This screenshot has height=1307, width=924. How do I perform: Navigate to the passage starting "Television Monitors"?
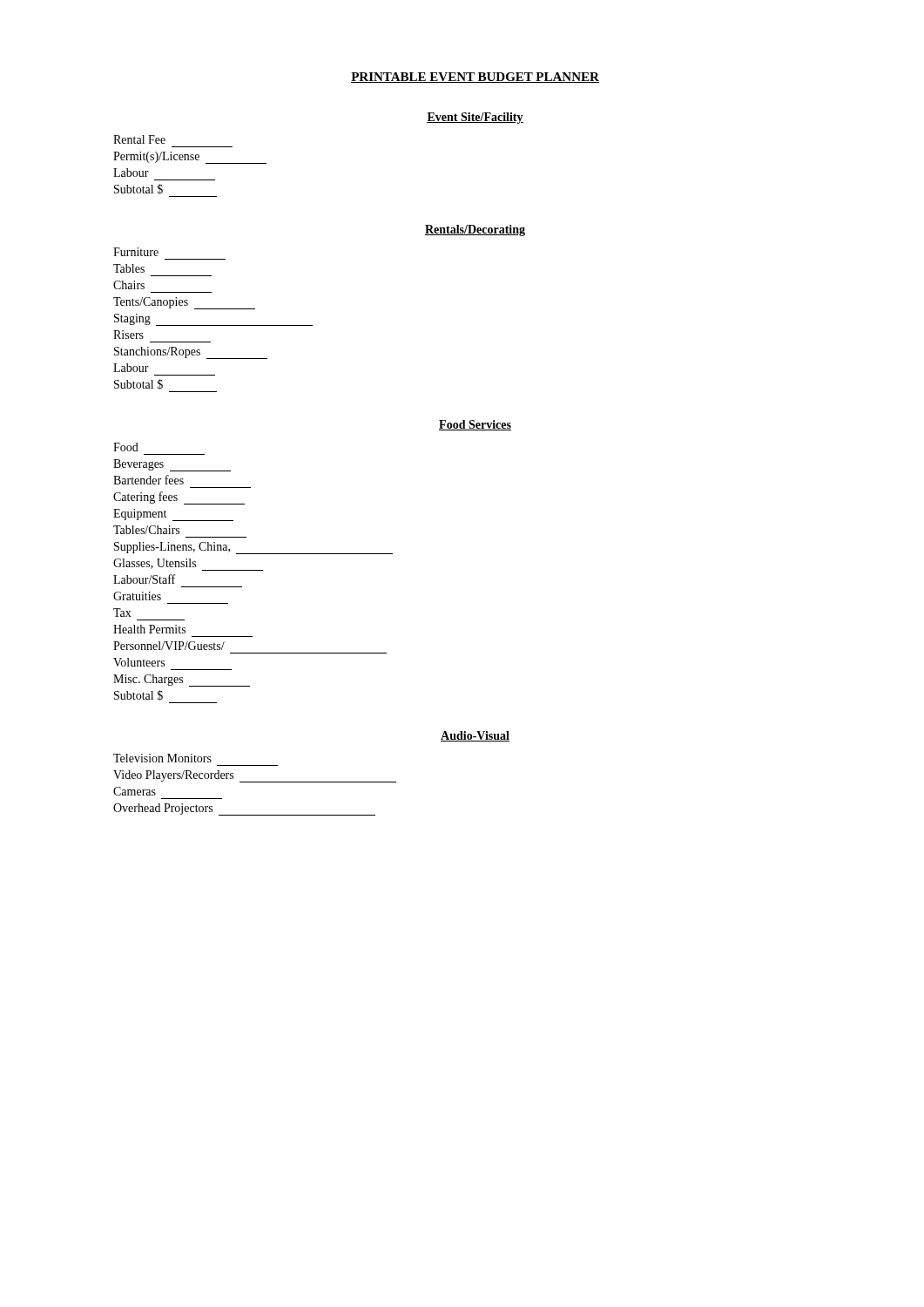[196, 759]
